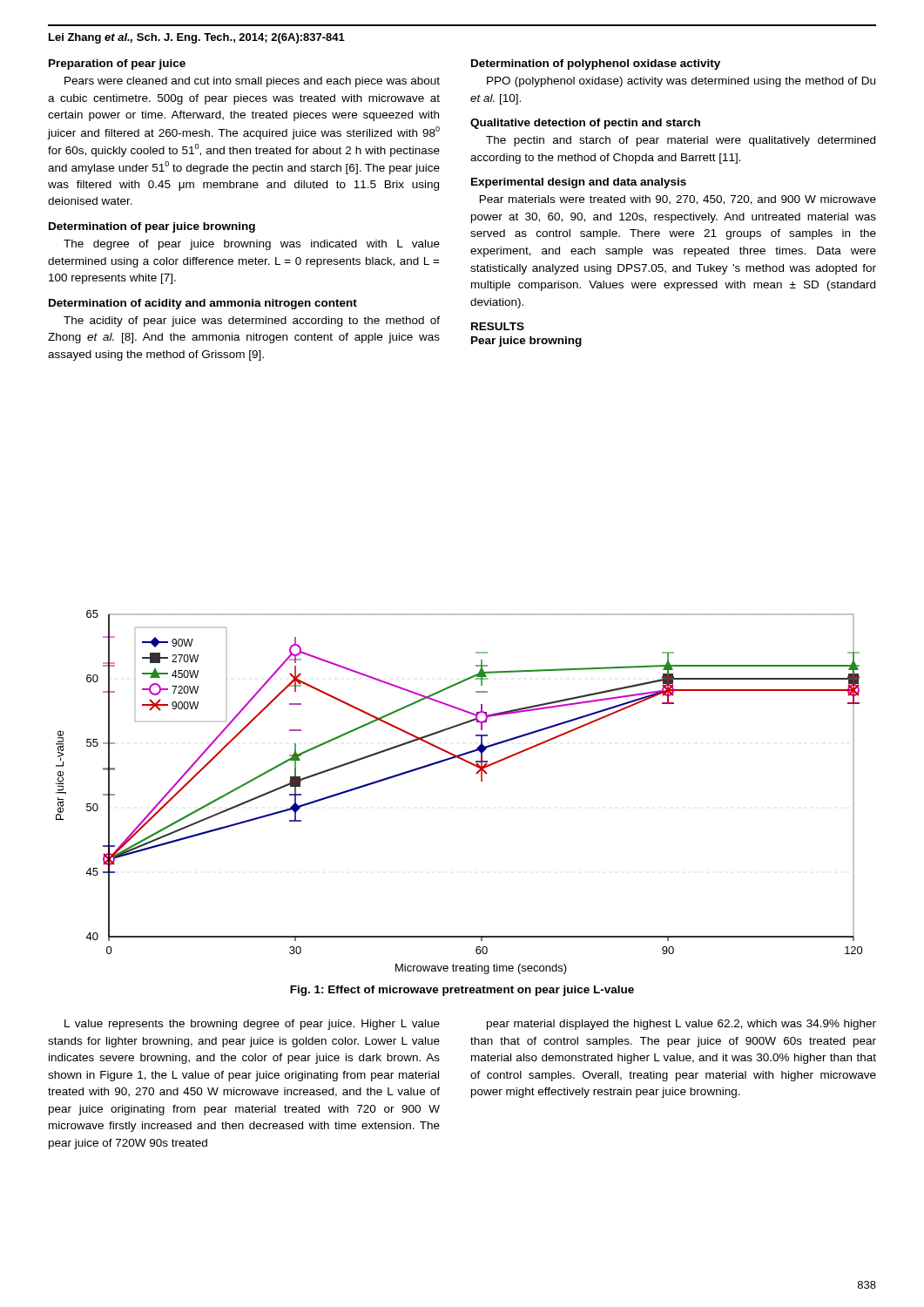Screen dimensions: 1307x924
Task: Select the text block starting "pear material displayed the highest"
Action: pyautogui.click(x=673, y=1057)
